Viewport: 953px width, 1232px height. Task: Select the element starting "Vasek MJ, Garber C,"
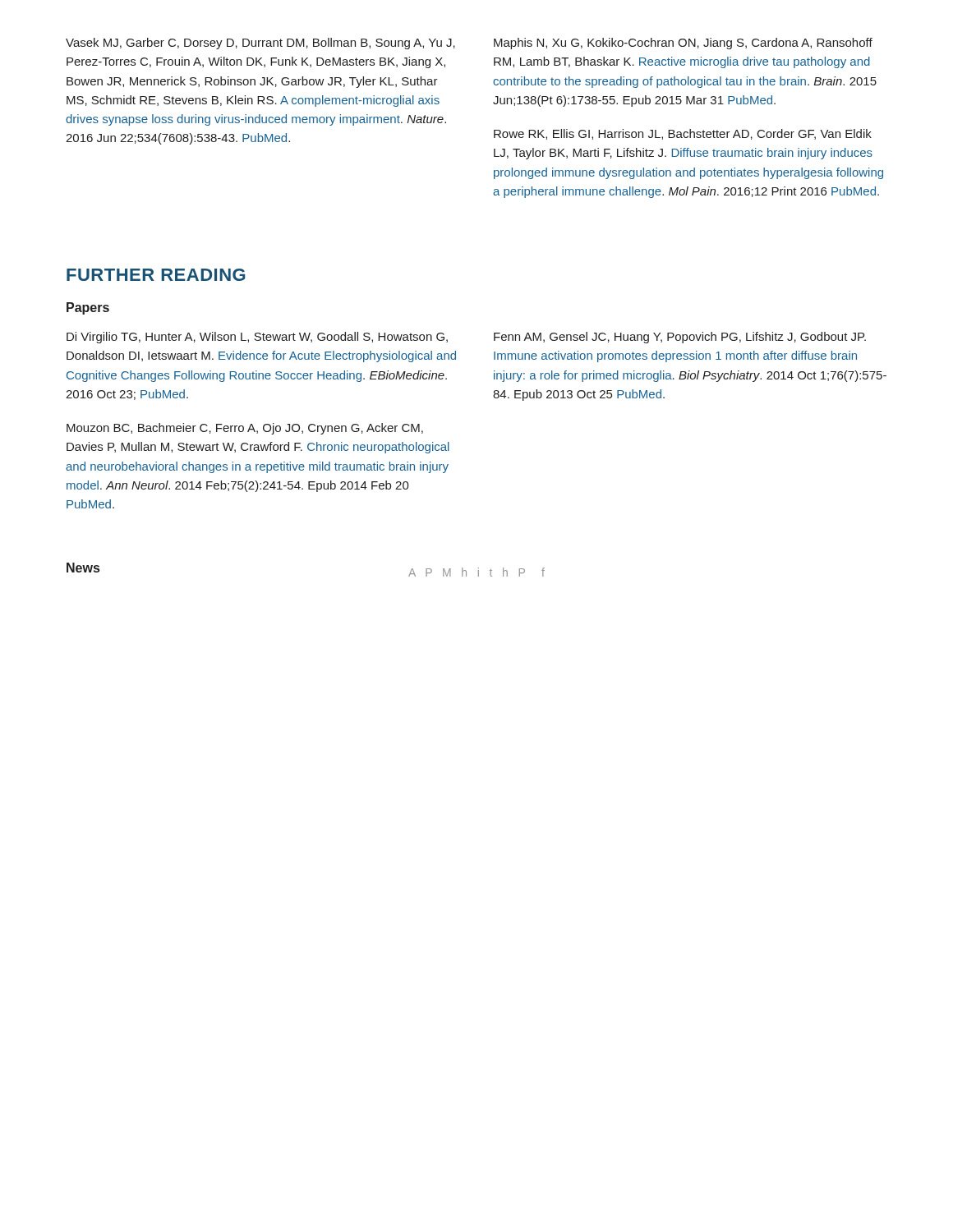tap(261, 90)
